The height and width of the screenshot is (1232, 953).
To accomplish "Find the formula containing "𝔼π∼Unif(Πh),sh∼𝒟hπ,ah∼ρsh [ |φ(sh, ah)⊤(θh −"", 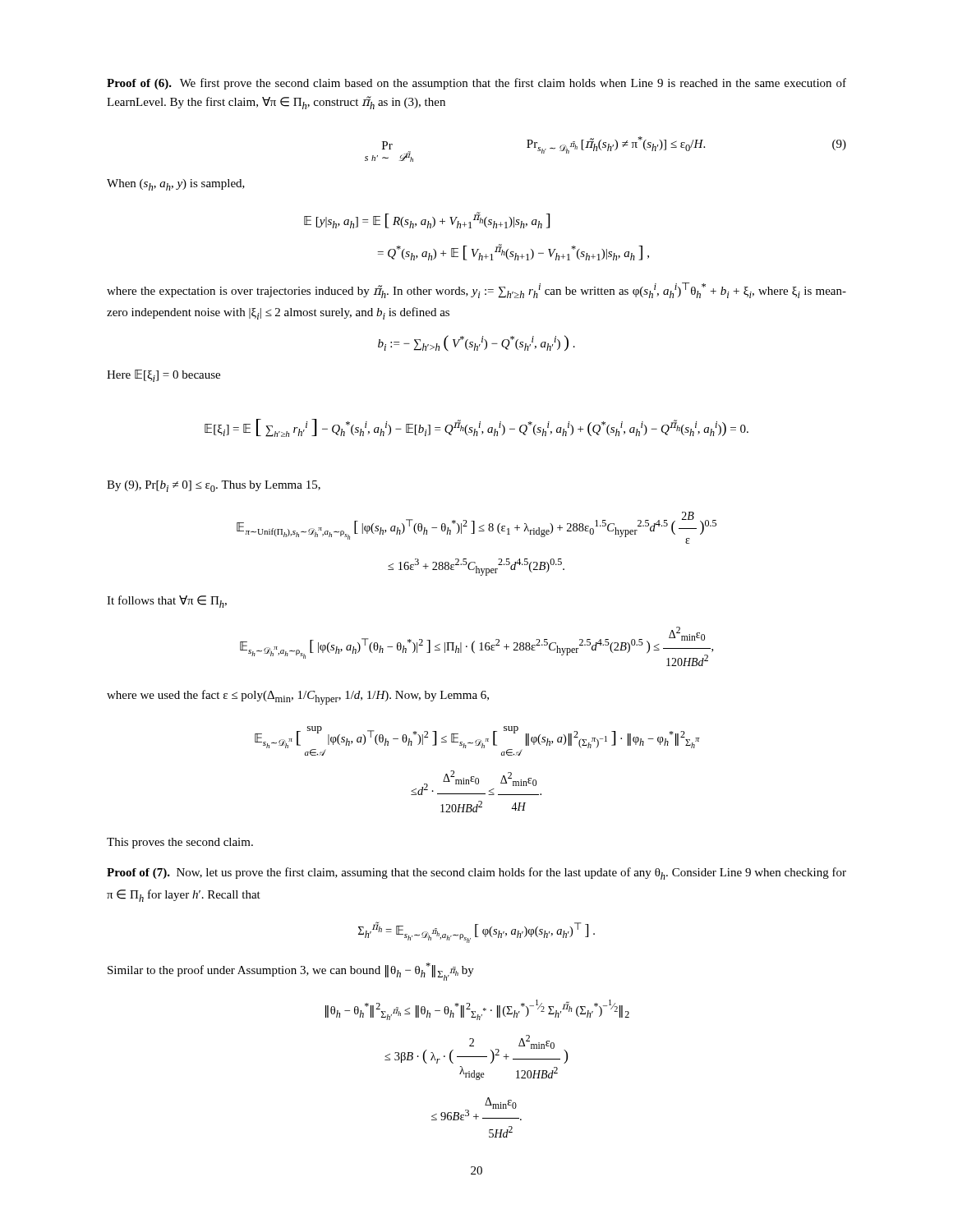I will click(x=476, y=540).
